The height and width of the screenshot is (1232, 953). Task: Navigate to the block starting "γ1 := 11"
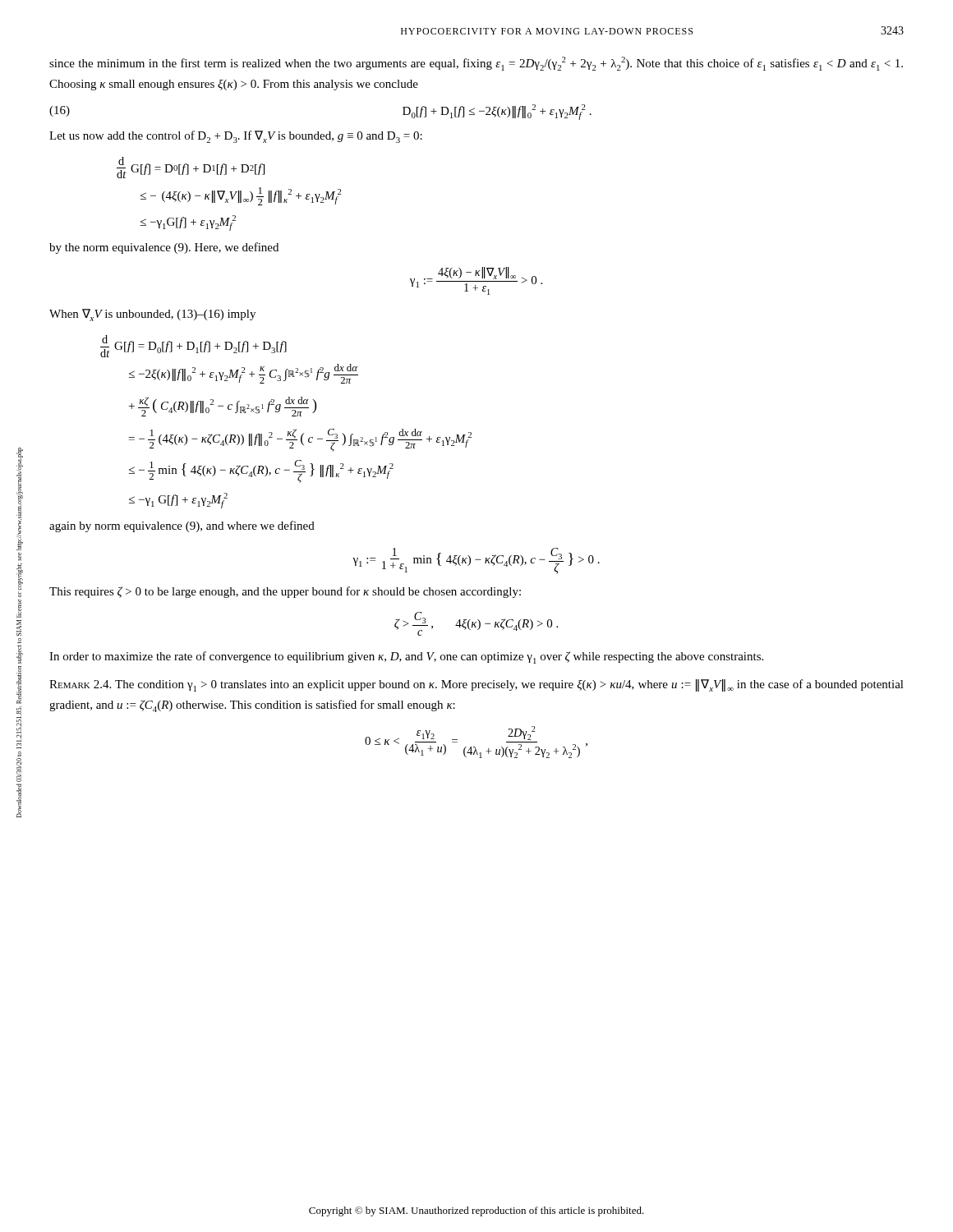(x=476, y=560)
